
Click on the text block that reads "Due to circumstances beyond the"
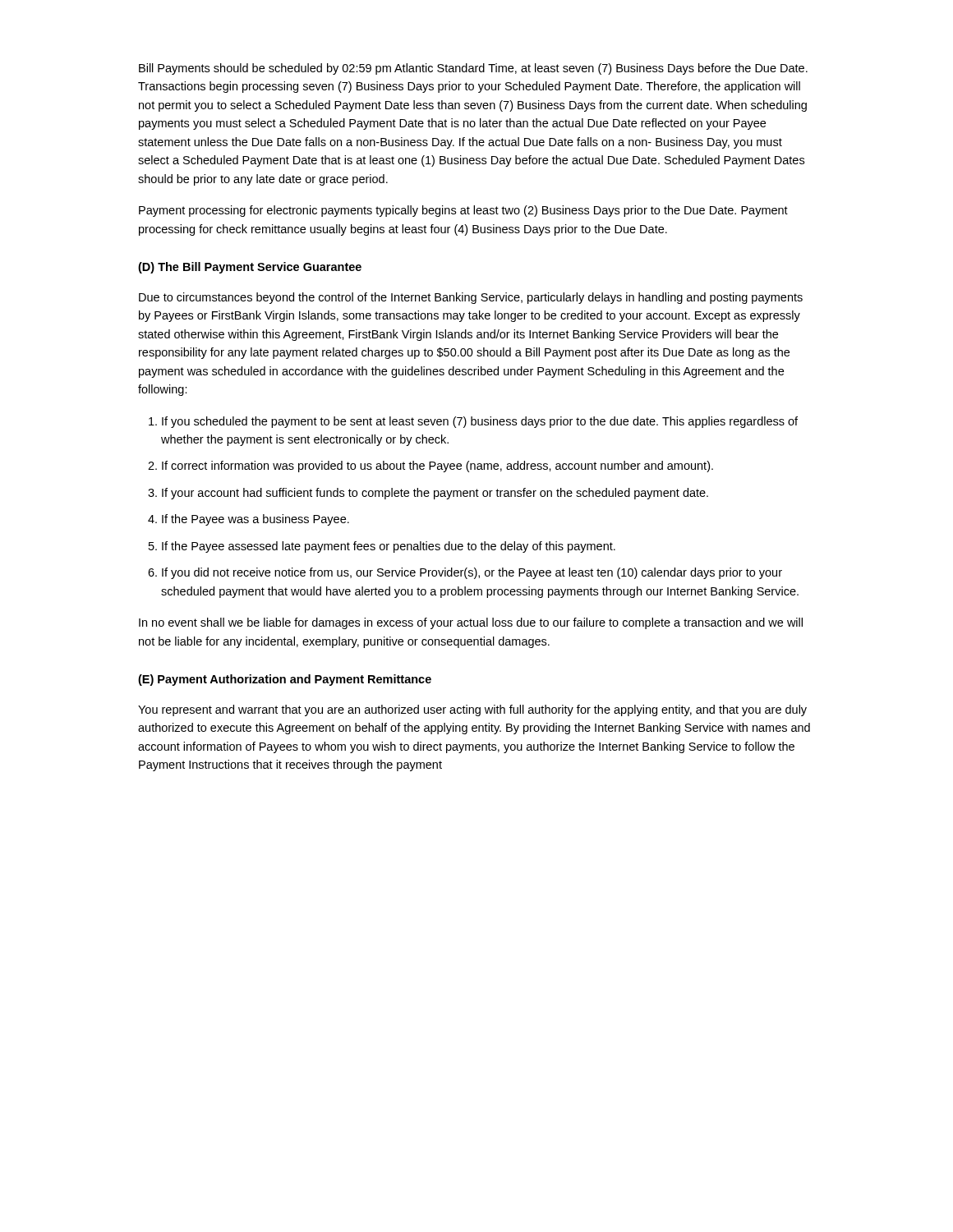click(x=470, y=343)
